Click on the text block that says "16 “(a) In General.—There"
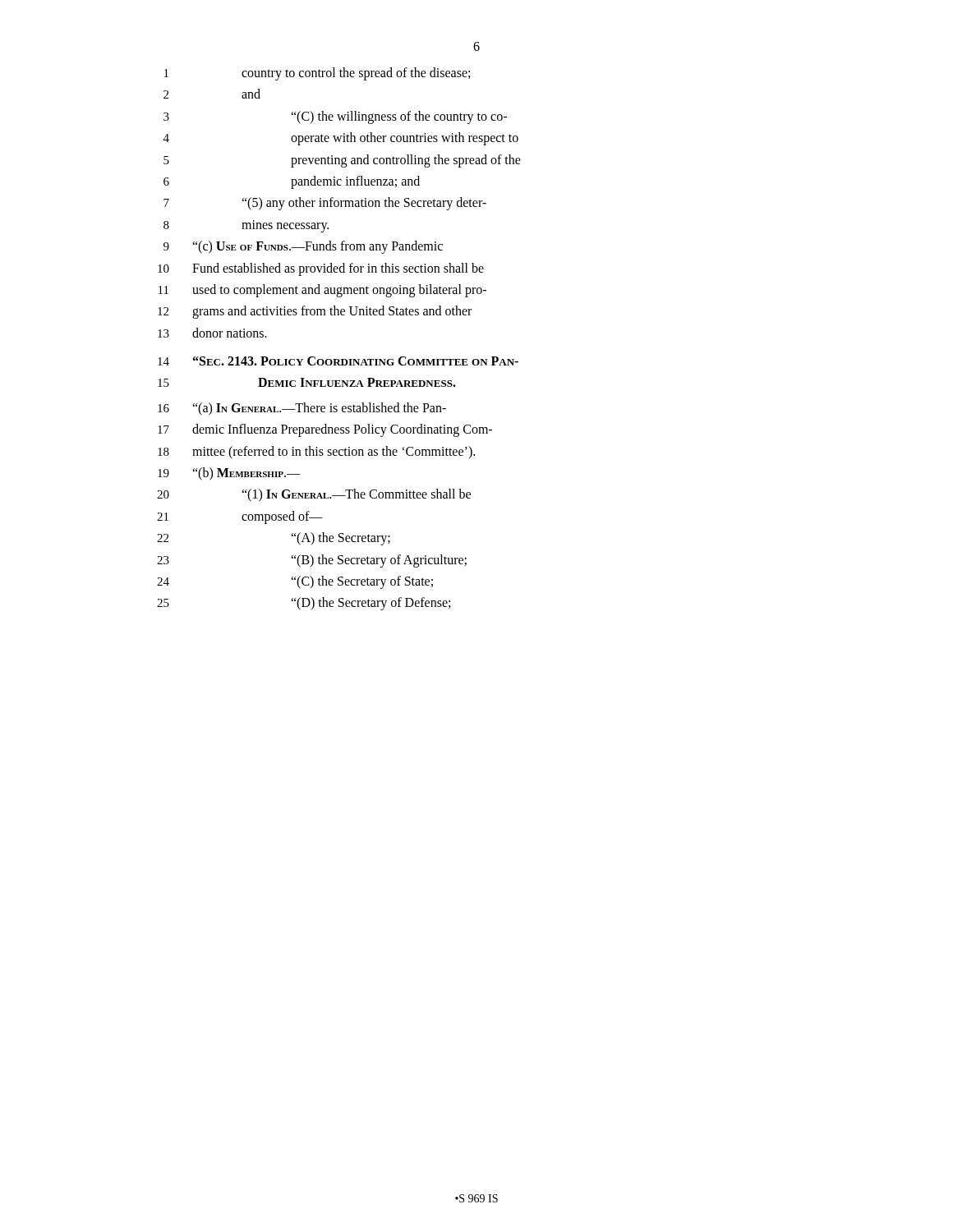The image size is (953, 1232). pos(302,409)
